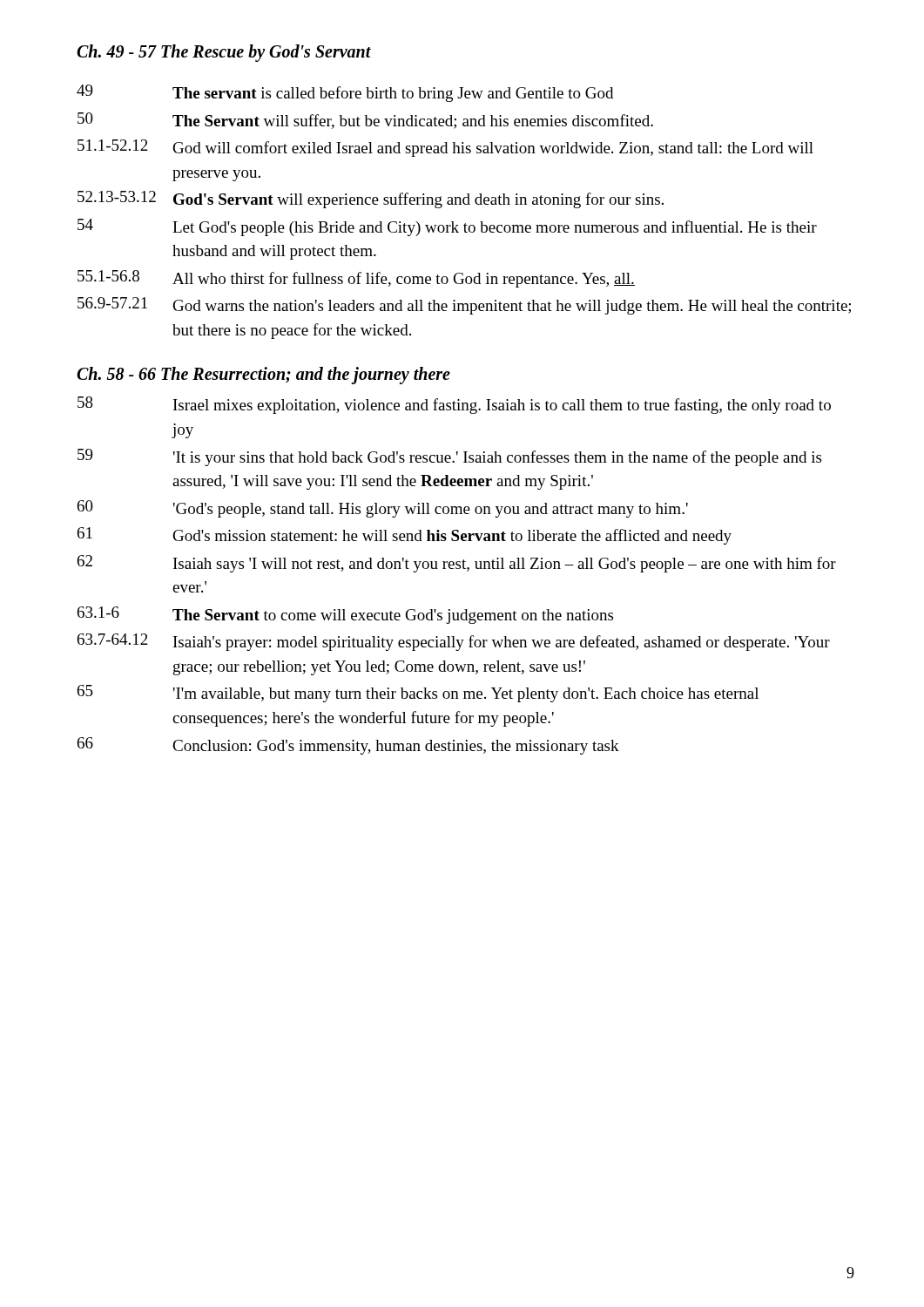This screenshot has height=1307, width=924.
Task: Click the passage that begins "56.9-57.21 God warns the nation's leaders"
Action: point(465,318)
